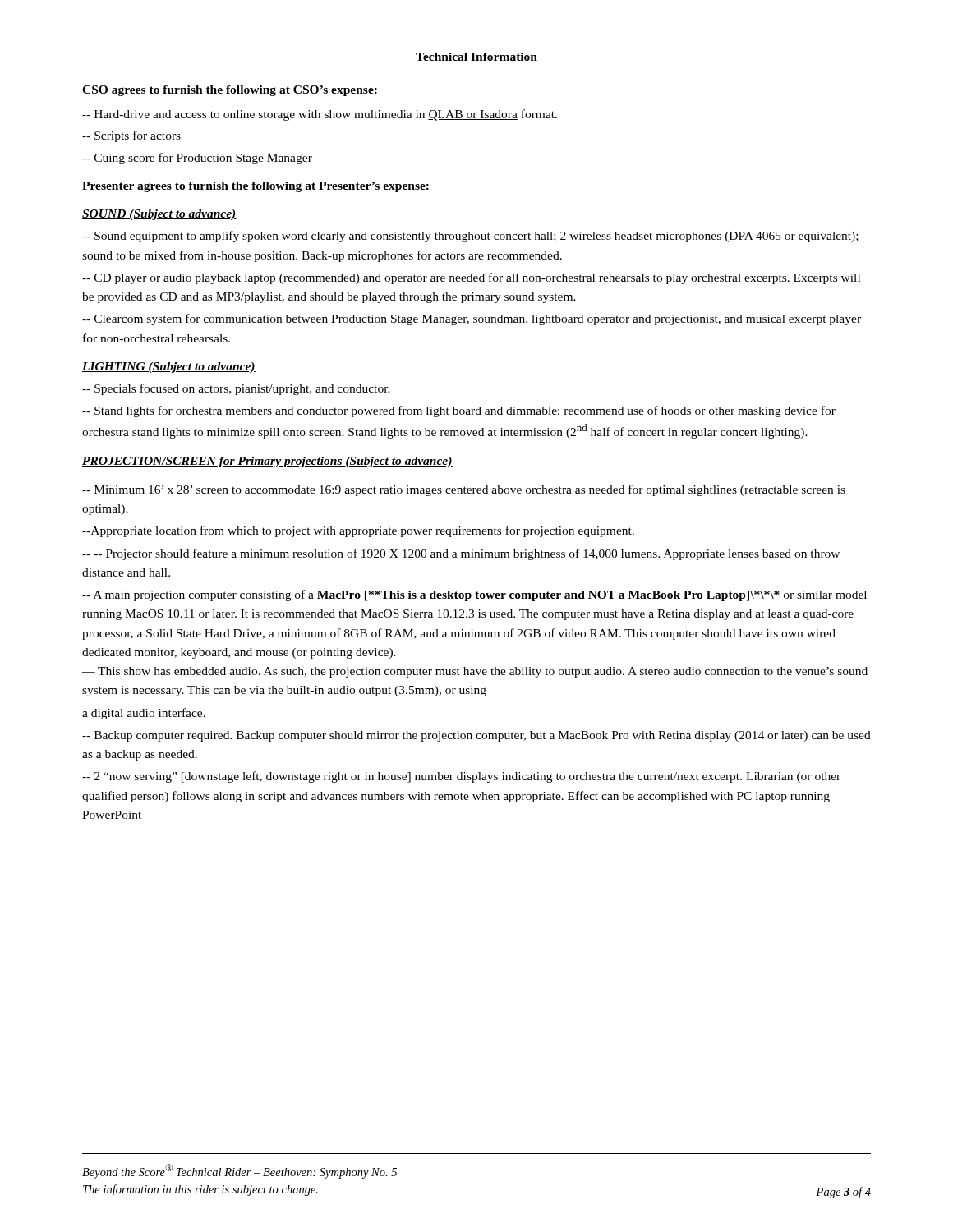Select the passage starting "LIGHTING (Subject to advance)"
Screen dimensions: 1232x953
pos(169,366)
